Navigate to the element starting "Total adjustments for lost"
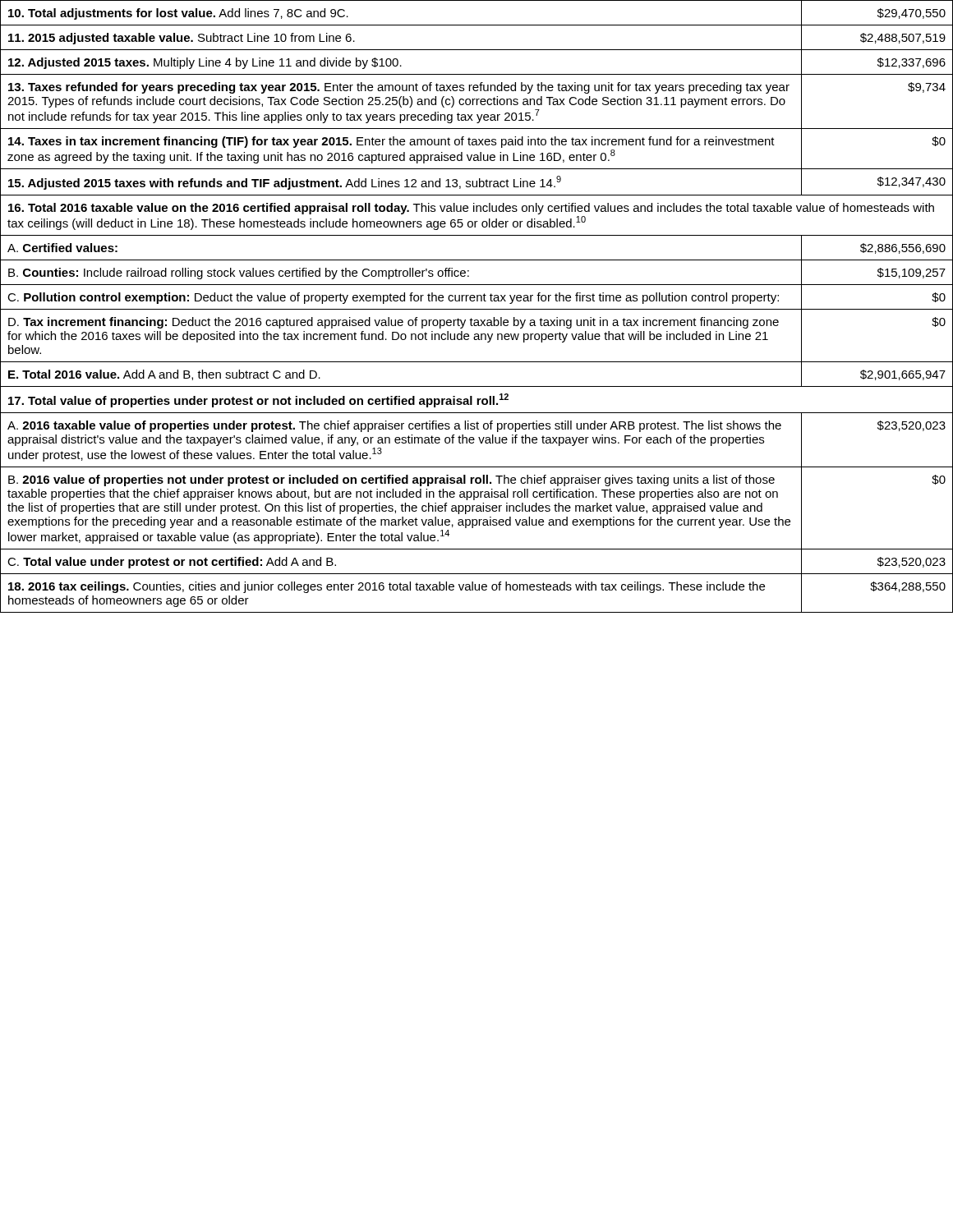The image size is (953, 1232). tap(178, 13)
